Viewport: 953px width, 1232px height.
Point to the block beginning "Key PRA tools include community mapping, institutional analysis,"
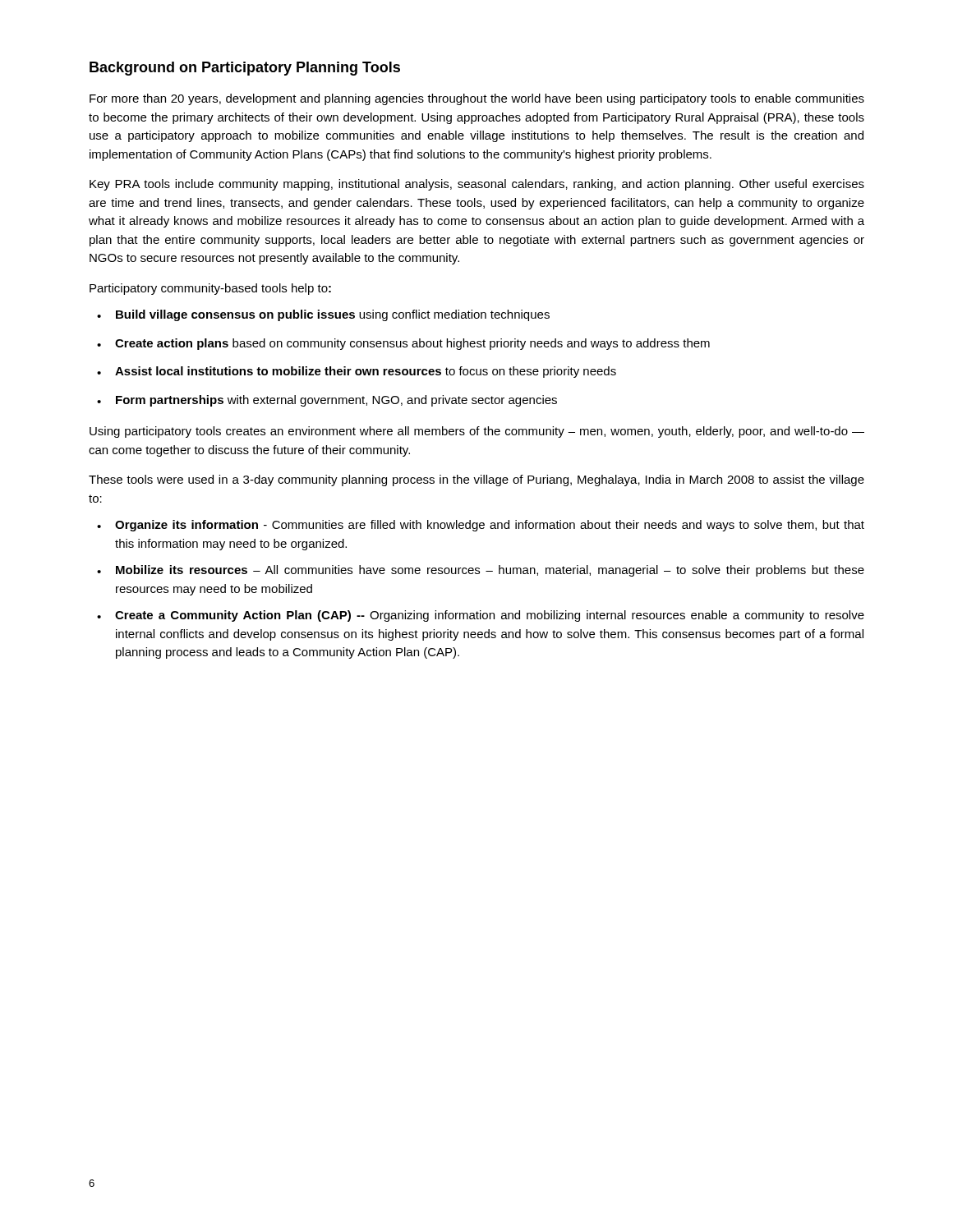coord(476,221)
